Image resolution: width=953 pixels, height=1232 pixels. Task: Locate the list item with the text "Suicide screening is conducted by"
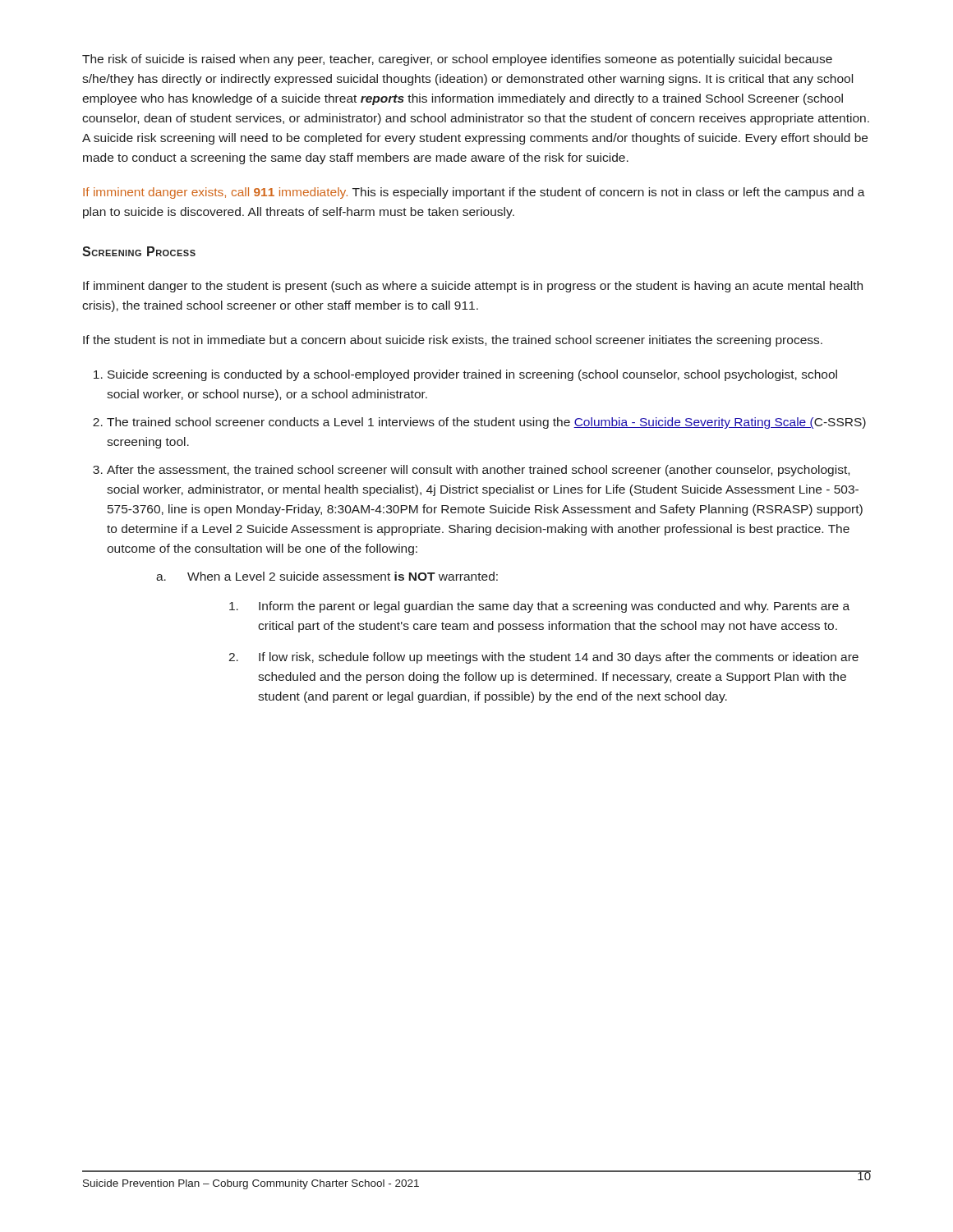pos(472,384)
